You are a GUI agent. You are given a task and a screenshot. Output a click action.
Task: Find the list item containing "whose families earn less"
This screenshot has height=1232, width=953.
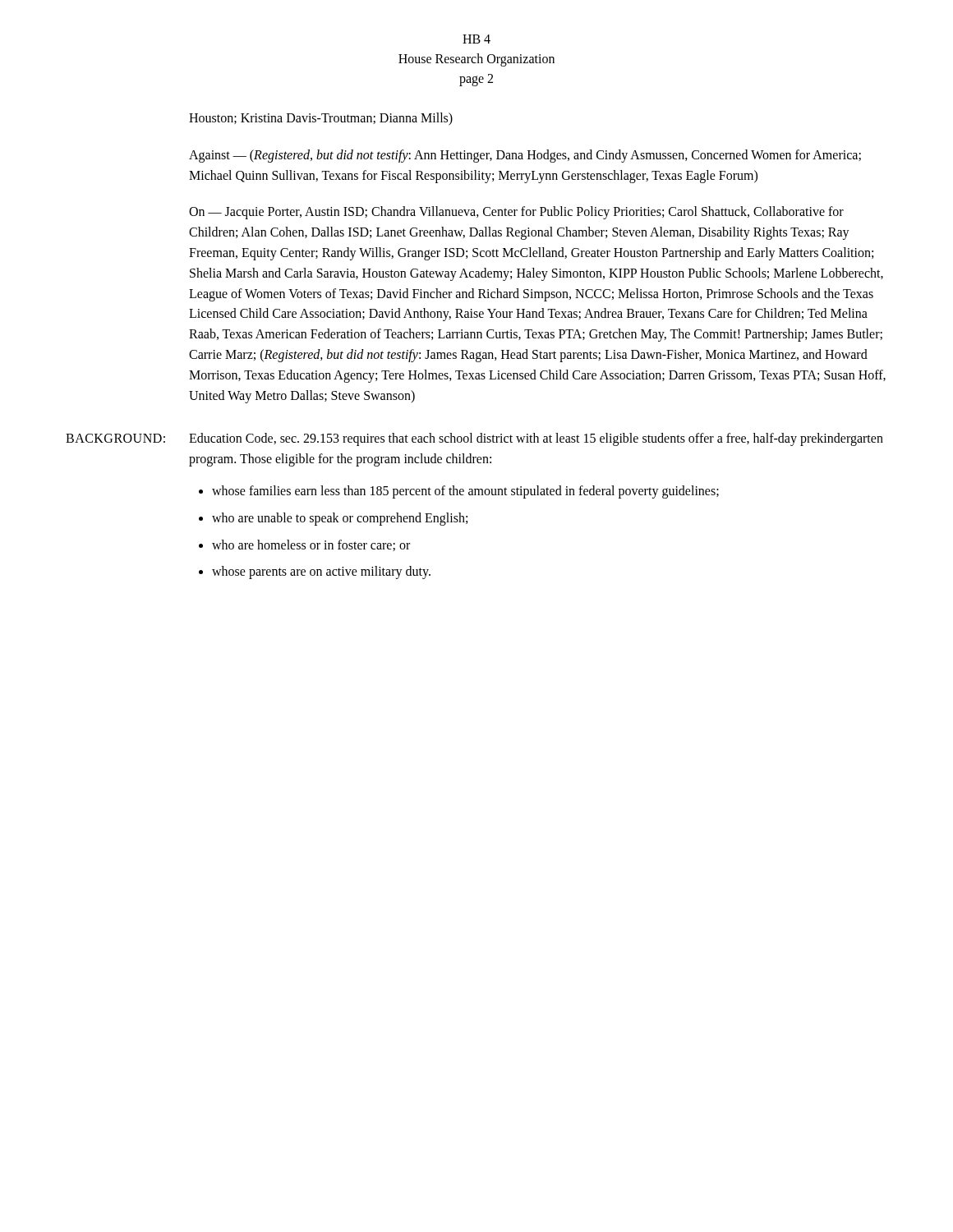point(466,491)
